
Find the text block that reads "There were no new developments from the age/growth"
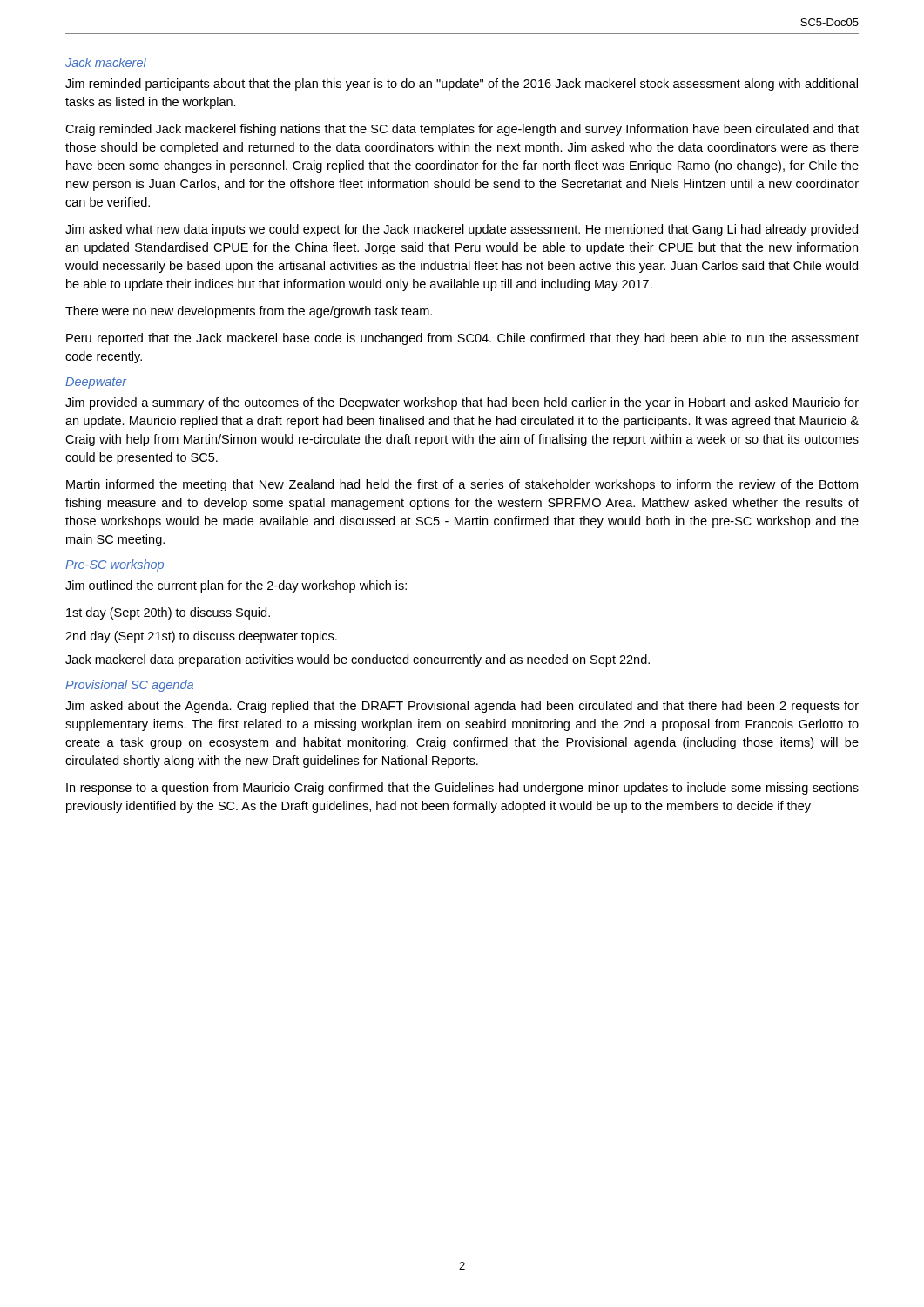click(249, 311)
